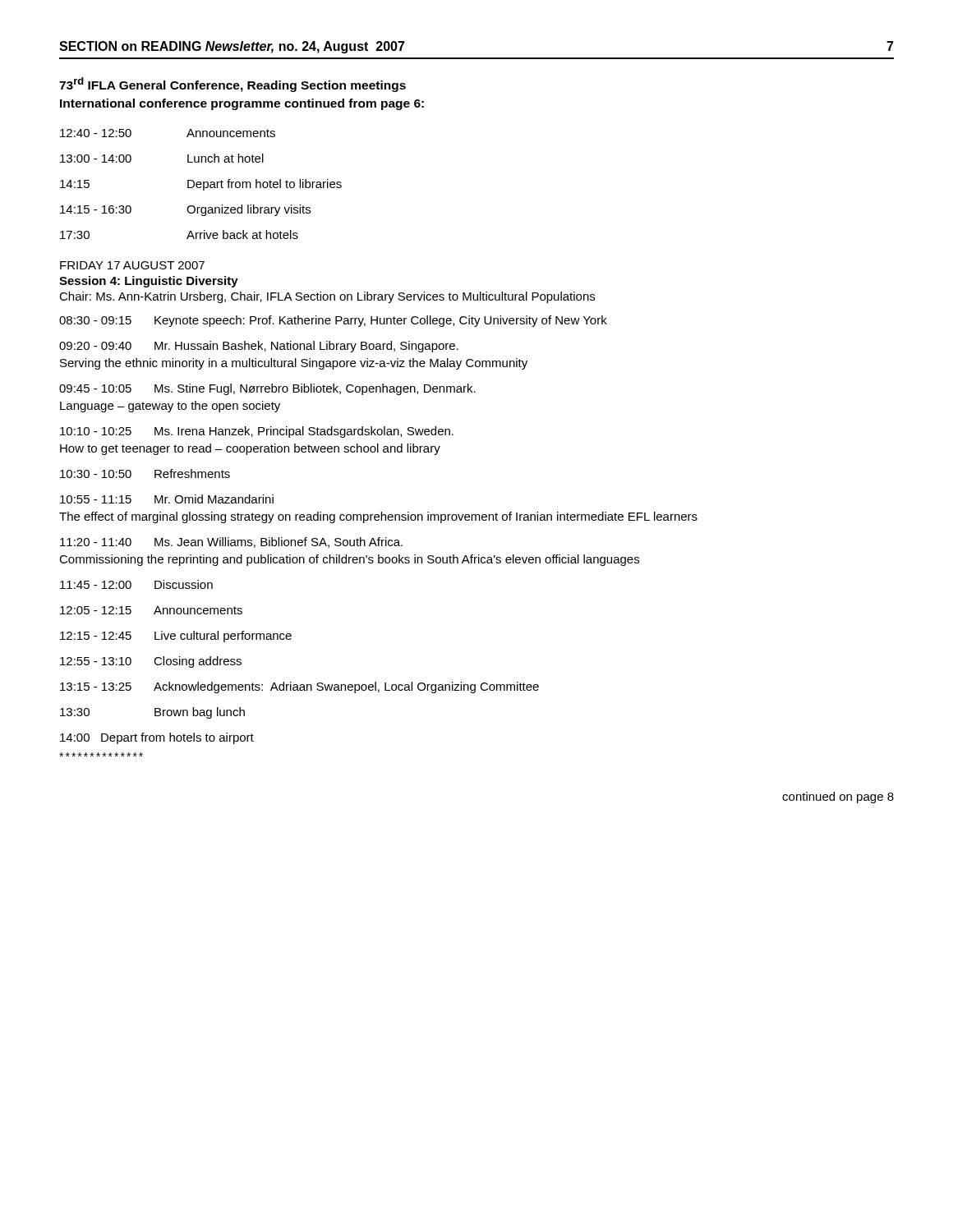Viewport: 953px width, 1232px height.
Task: Locate the text starting "12:15 - 12:45 Live cultural"
Action: click(x=176, y=635)
